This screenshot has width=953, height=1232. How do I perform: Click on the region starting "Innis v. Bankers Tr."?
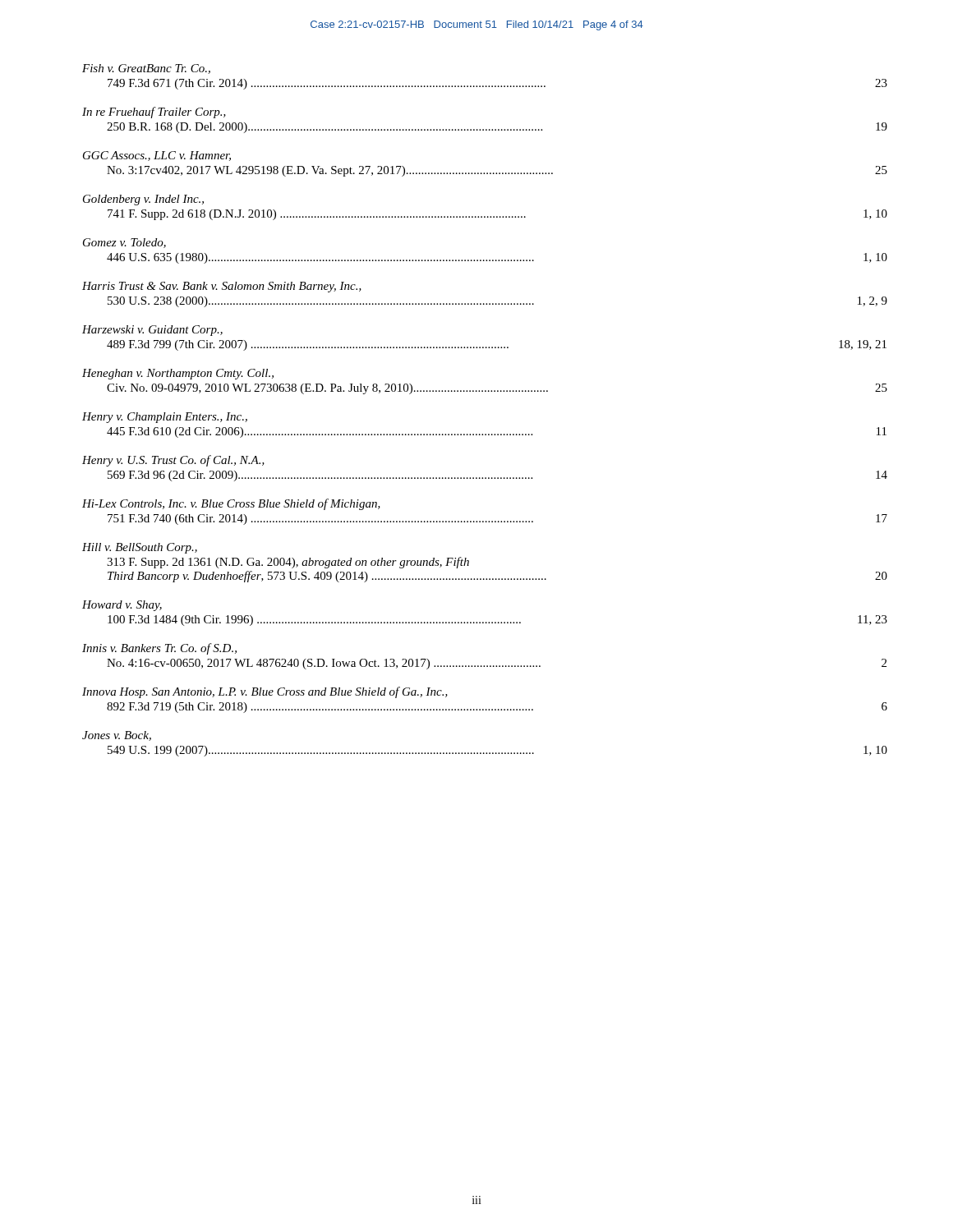485,656
